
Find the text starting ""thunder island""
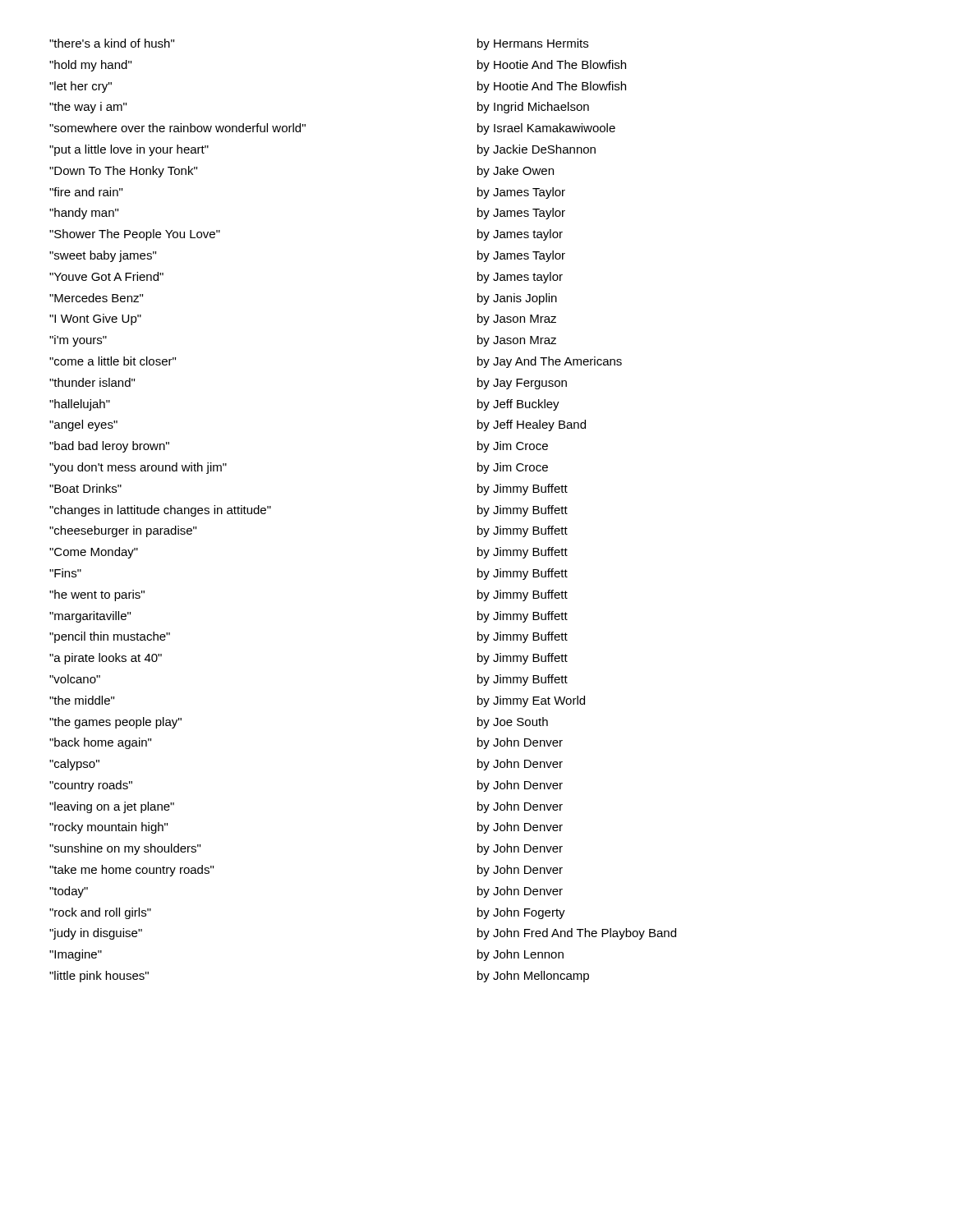click(92, 382)
